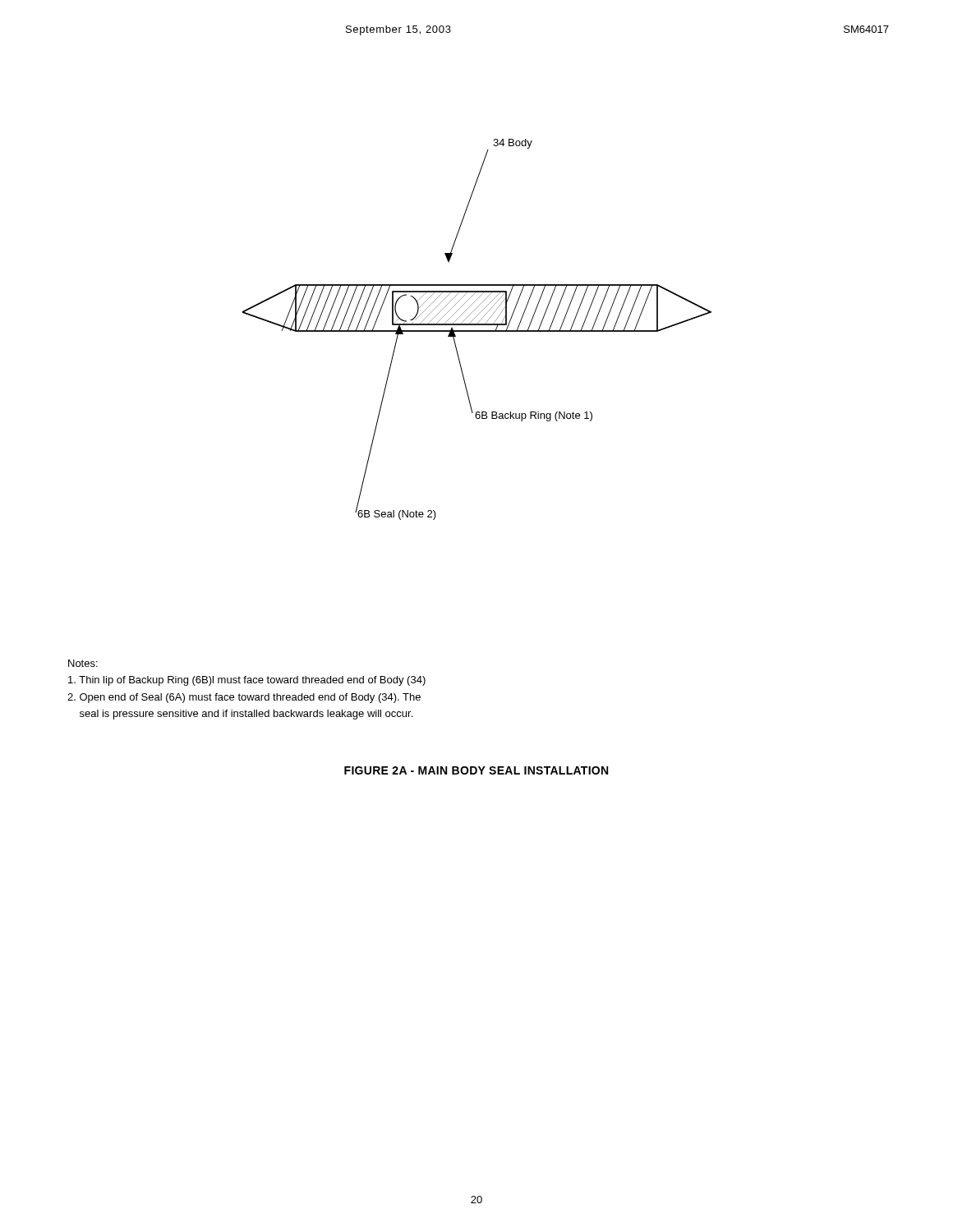Screen dimensions: 1232x953
Task: Locate the element starting "Thin lip of Backup Ring (6B)l must"
Action: [x=247, y=680]
